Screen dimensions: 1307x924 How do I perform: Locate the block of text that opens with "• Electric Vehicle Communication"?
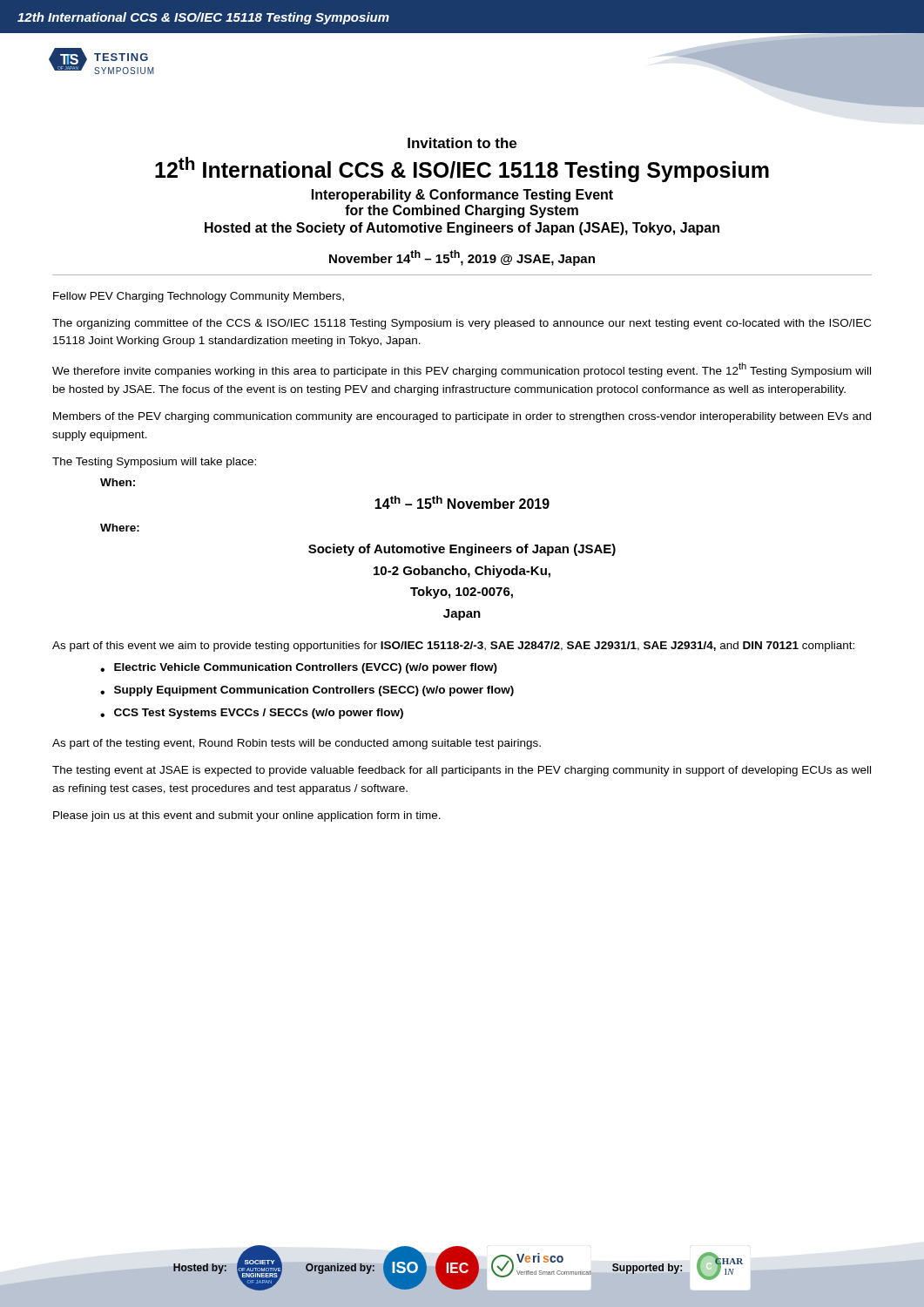coord(299,670)
